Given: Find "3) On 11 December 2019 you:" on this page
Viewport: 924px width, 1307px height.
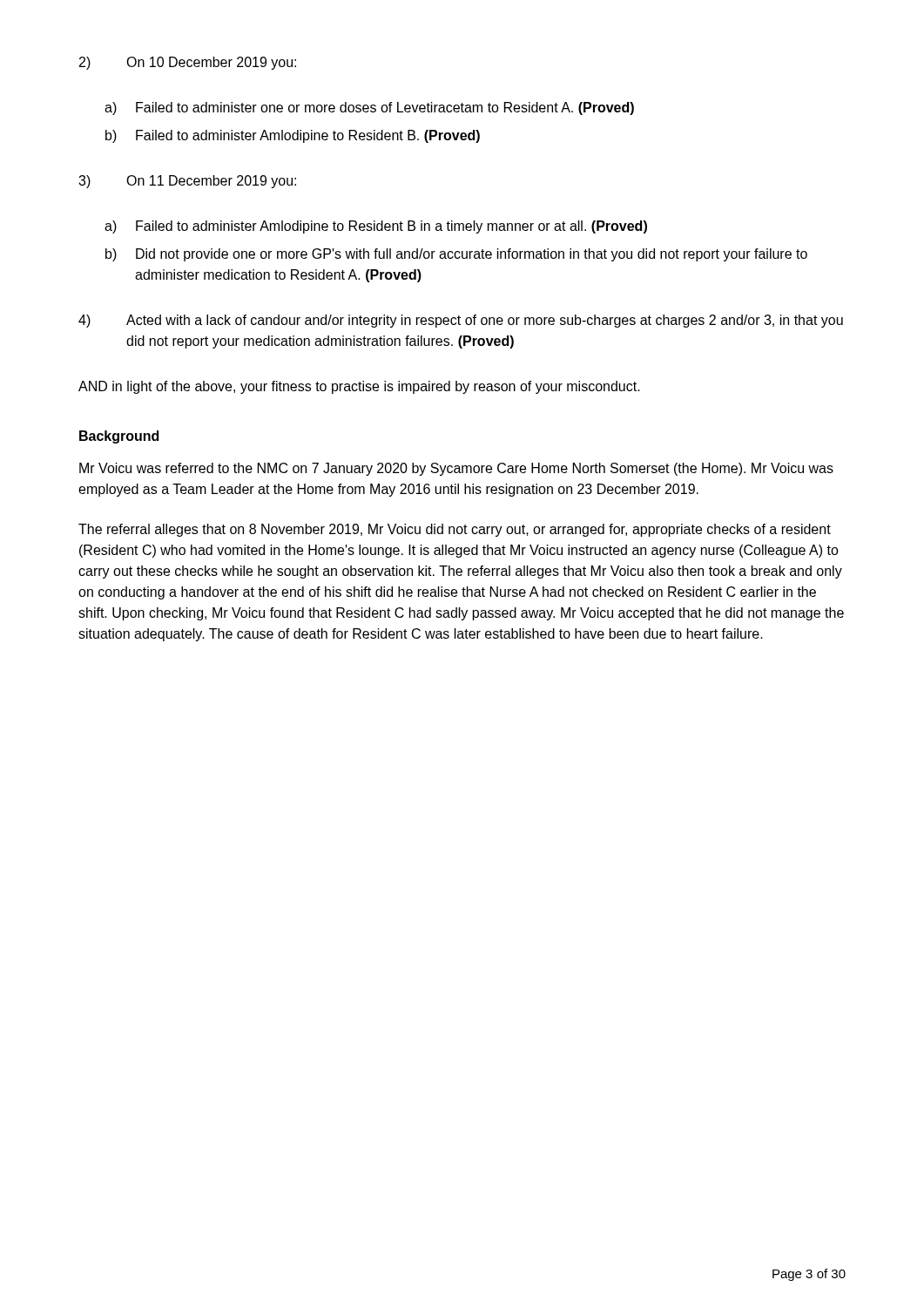Looking at the screenshot, I should tap(187, 182).
